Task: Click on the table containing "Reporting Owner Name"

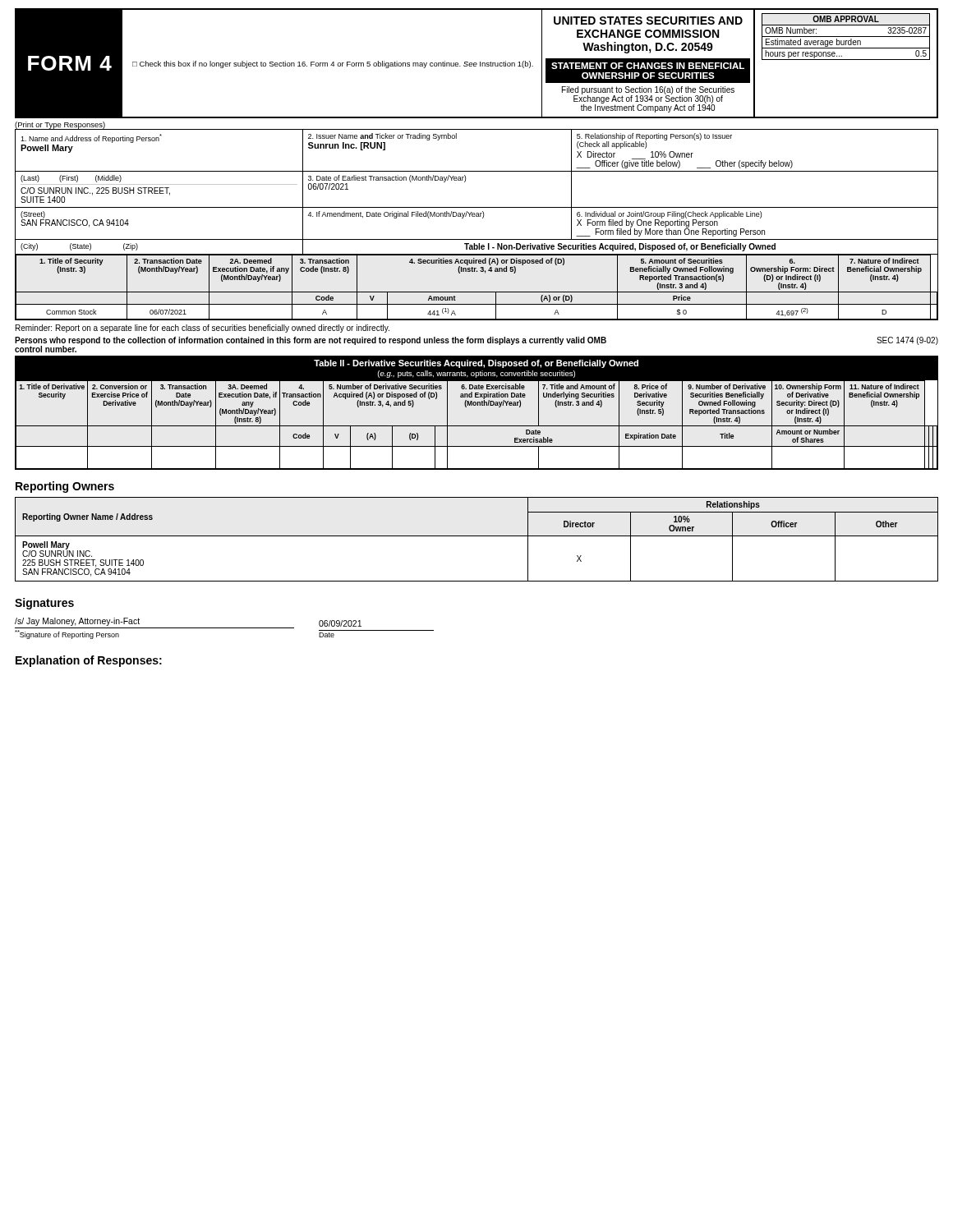Action: 476,539
